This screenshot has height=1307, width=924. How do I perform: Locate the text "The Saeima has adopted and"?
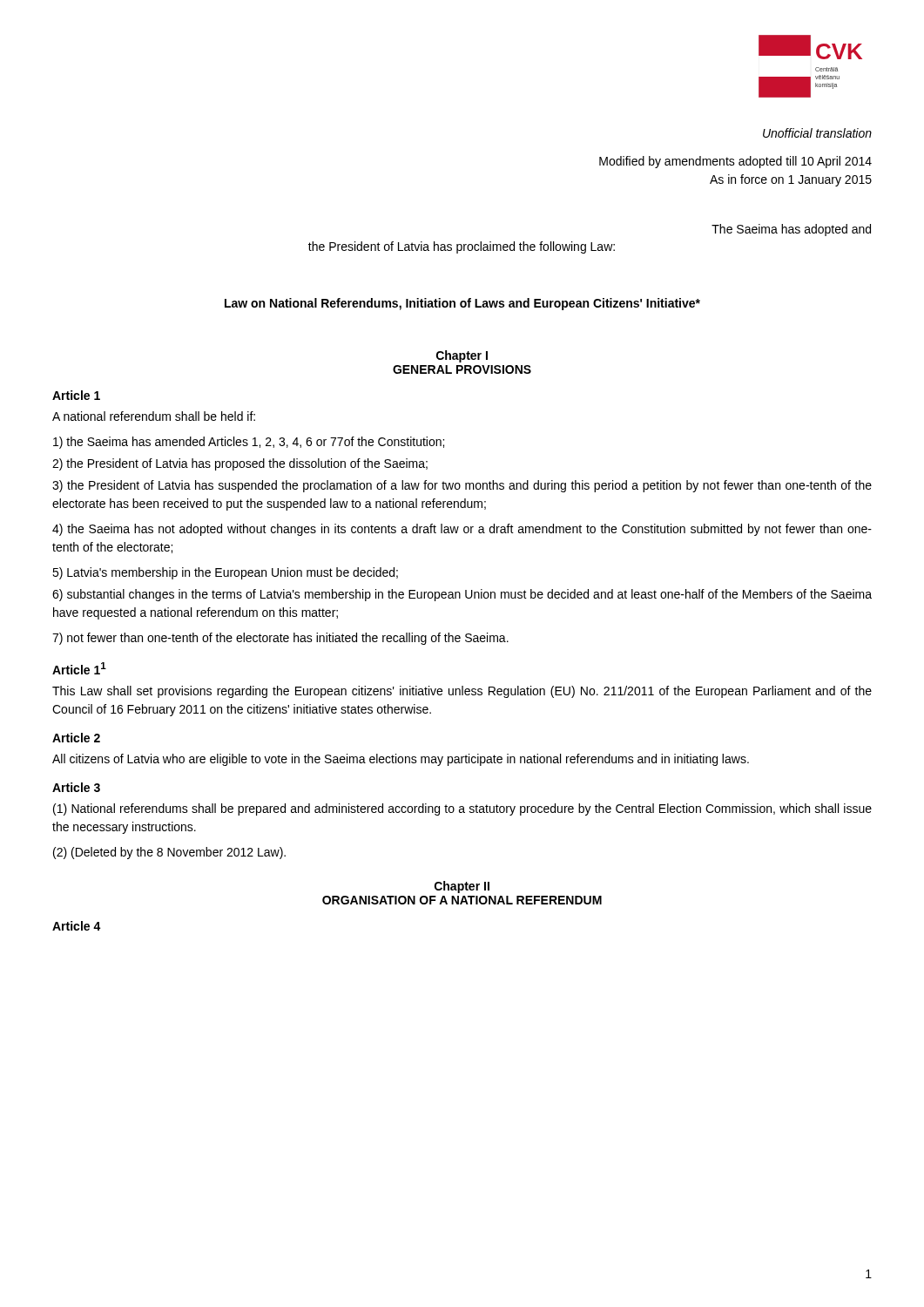[792, 229]
